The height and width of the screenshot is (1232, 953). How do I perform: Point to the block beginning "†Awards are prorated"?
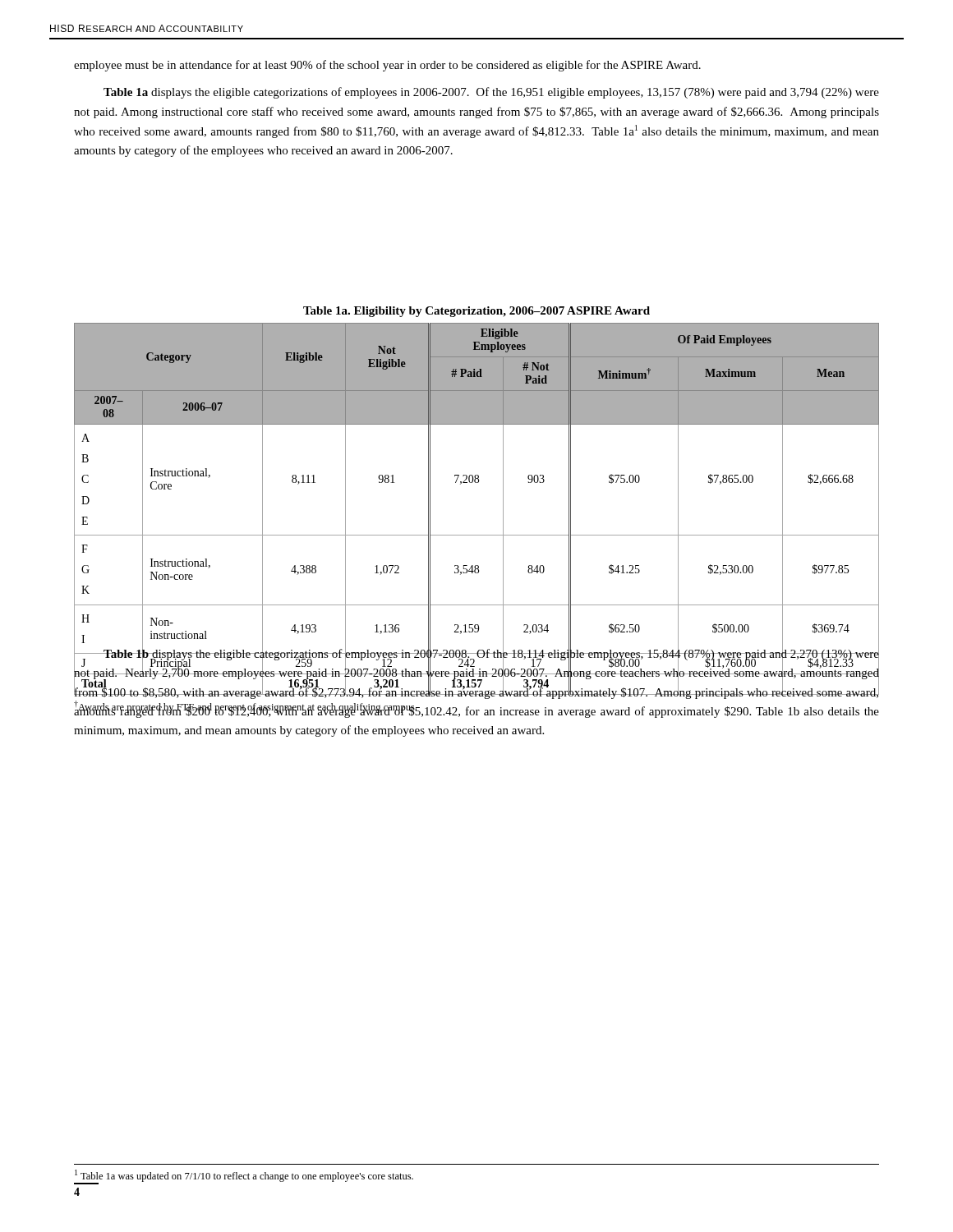point(246,706)
